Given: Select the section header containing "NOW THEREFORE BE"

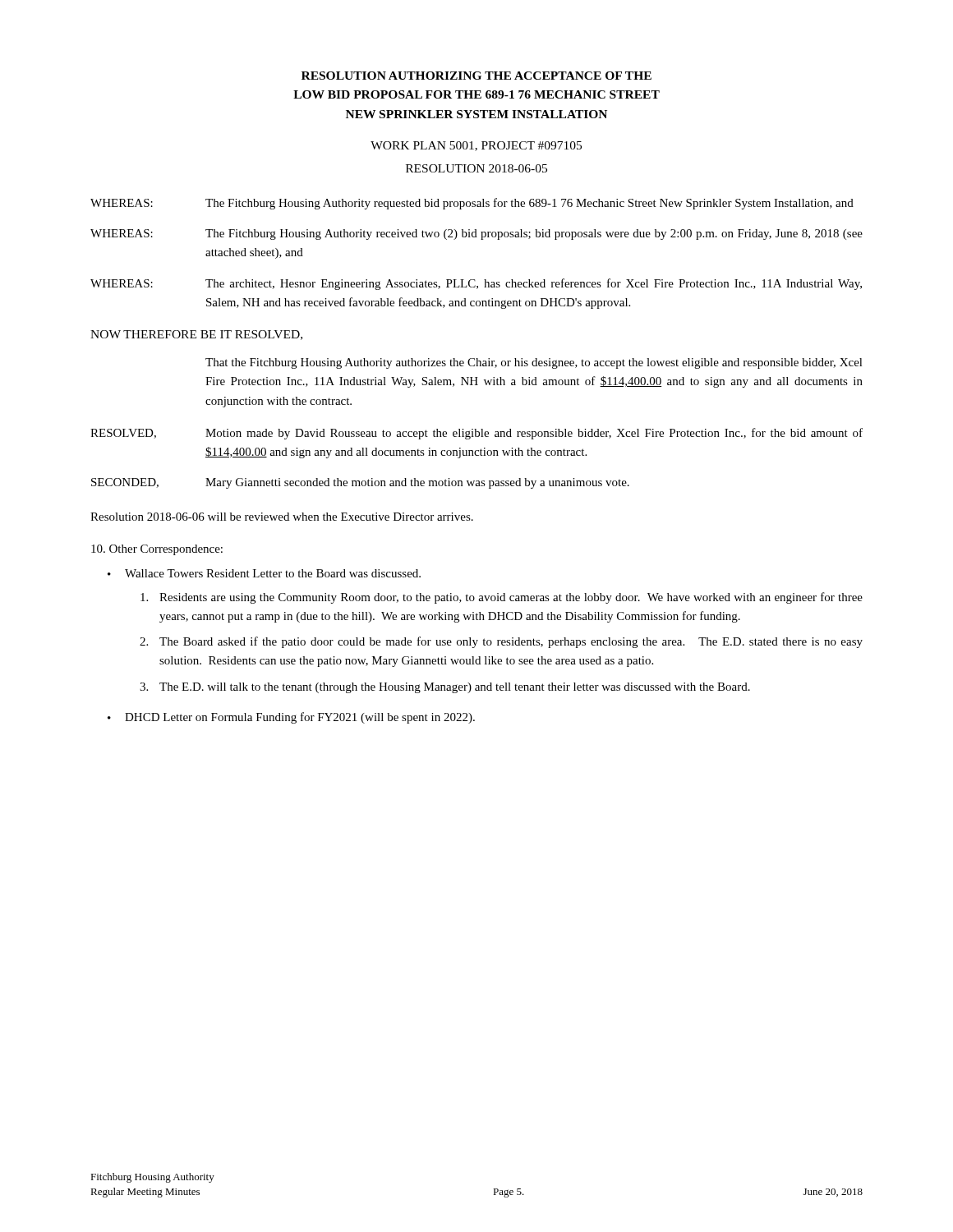Looking at the screenshot, I should 197,334.
